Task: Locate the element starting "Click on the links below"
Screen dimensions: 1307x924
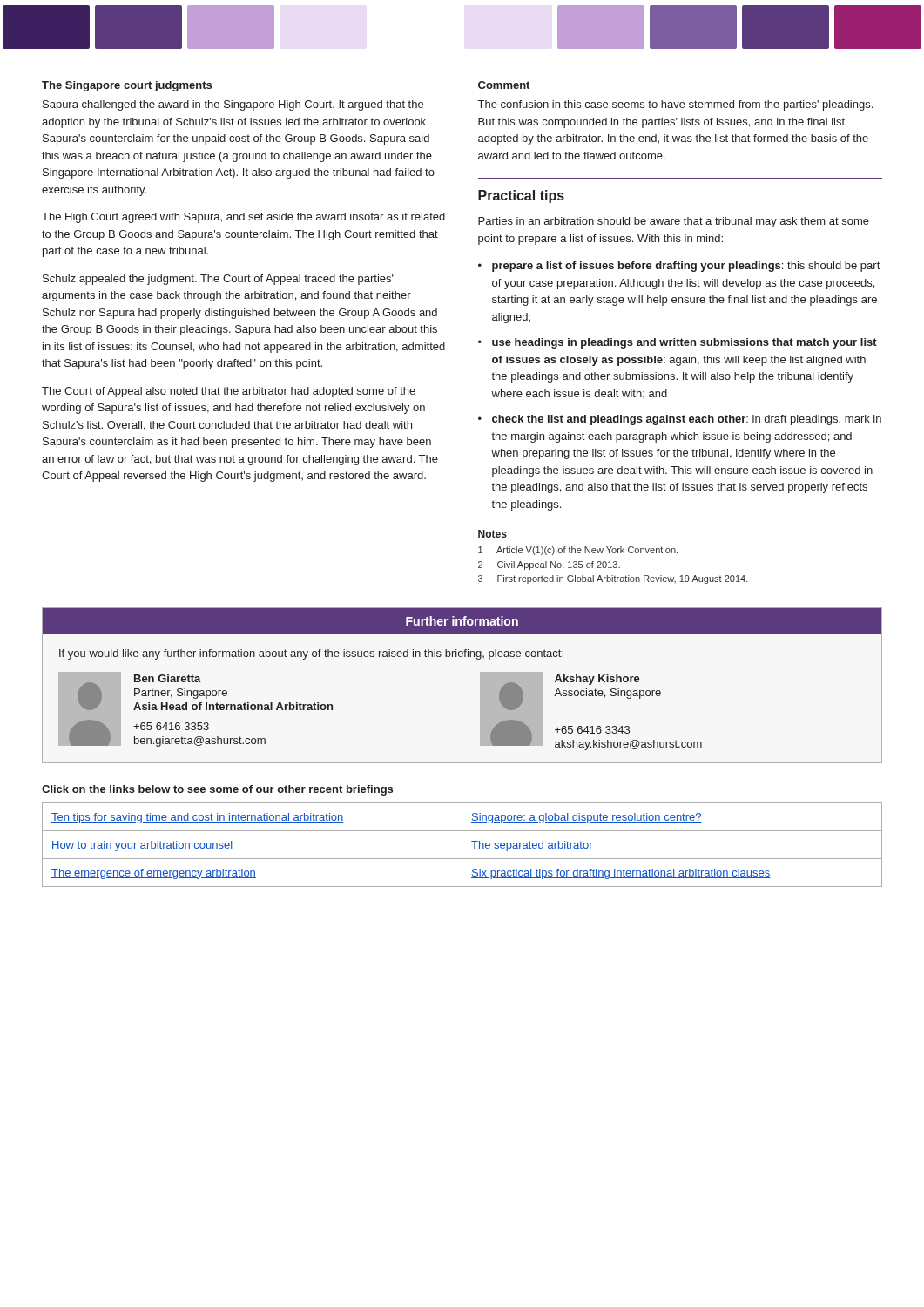Action: click(x=218, y=789)
